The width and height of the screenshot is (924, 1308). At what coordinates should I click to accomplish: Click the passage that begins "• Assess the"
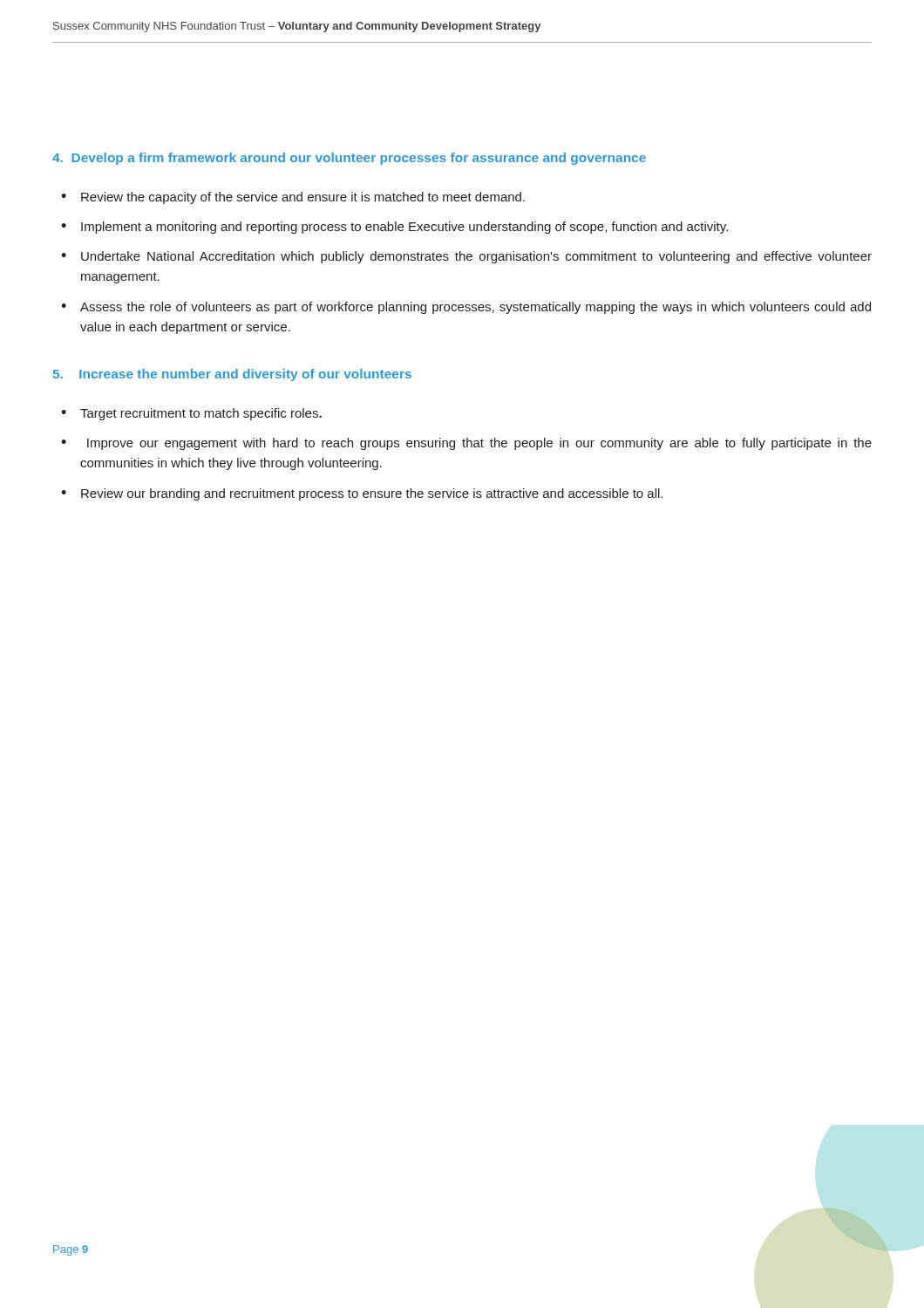[466, 315]
